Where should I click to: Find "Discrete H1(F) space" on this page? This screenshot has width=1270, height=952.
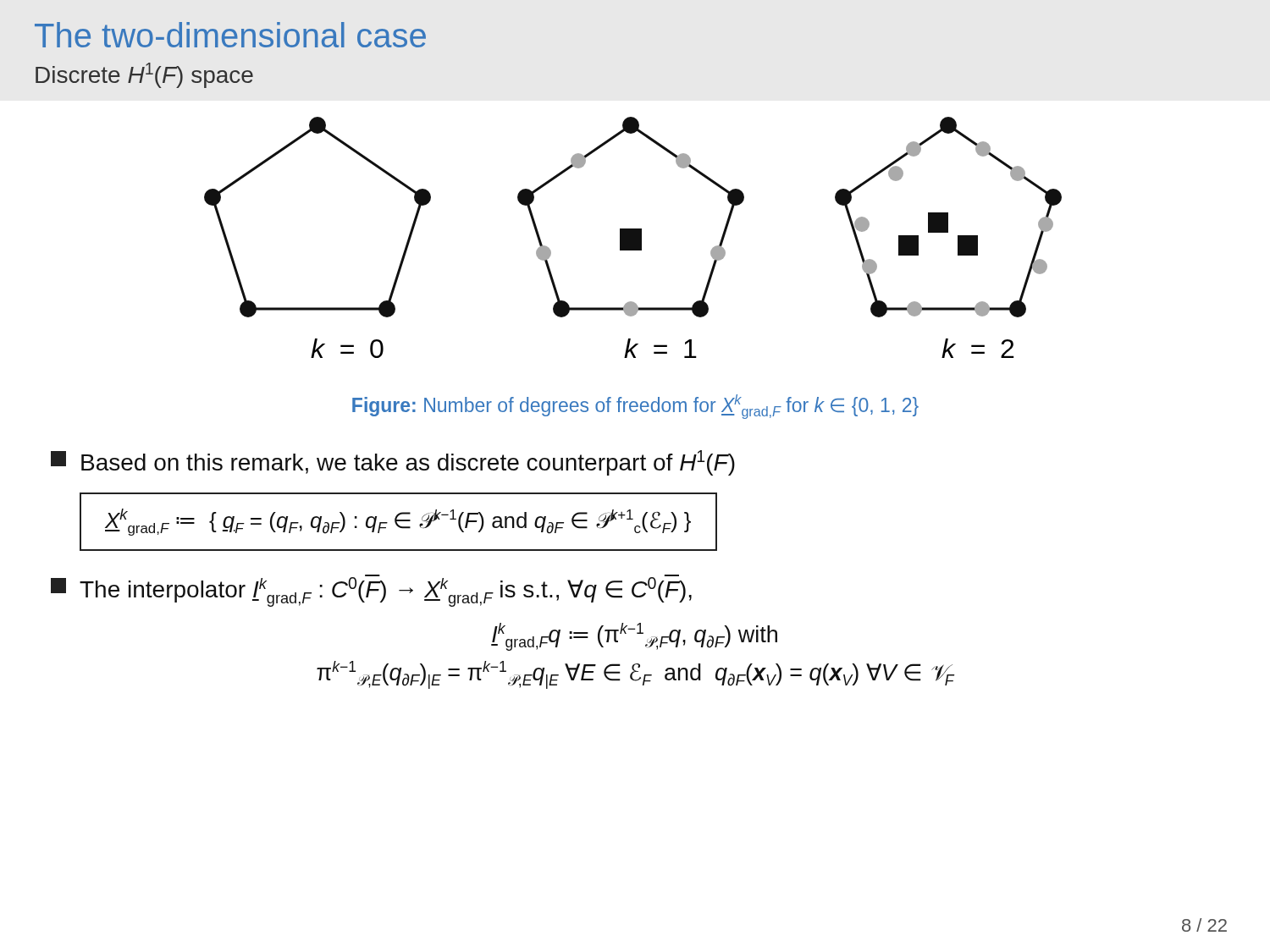pos(144,74)
